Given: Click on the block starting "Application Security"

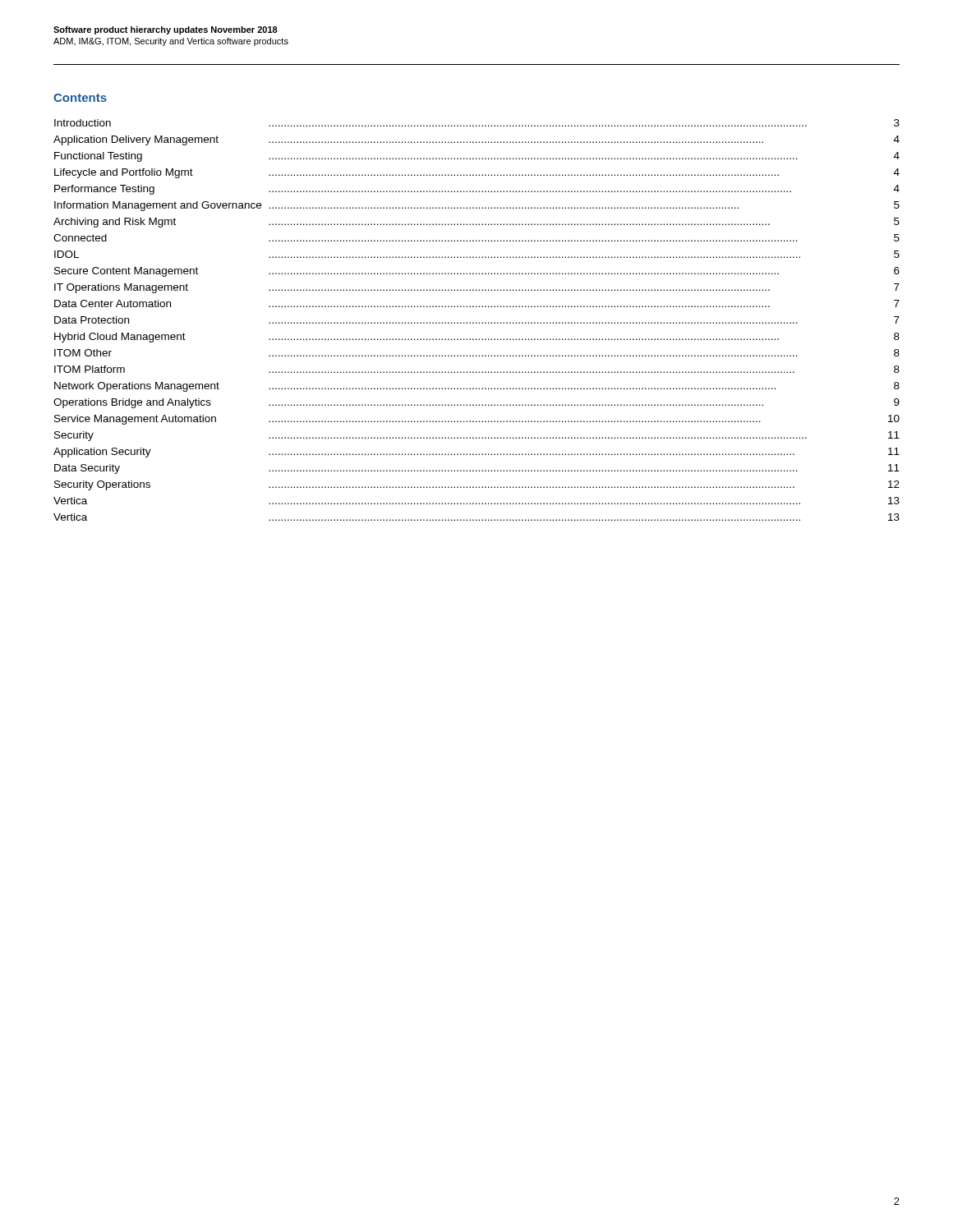Looking at the screenshot, I should [476, 451].
